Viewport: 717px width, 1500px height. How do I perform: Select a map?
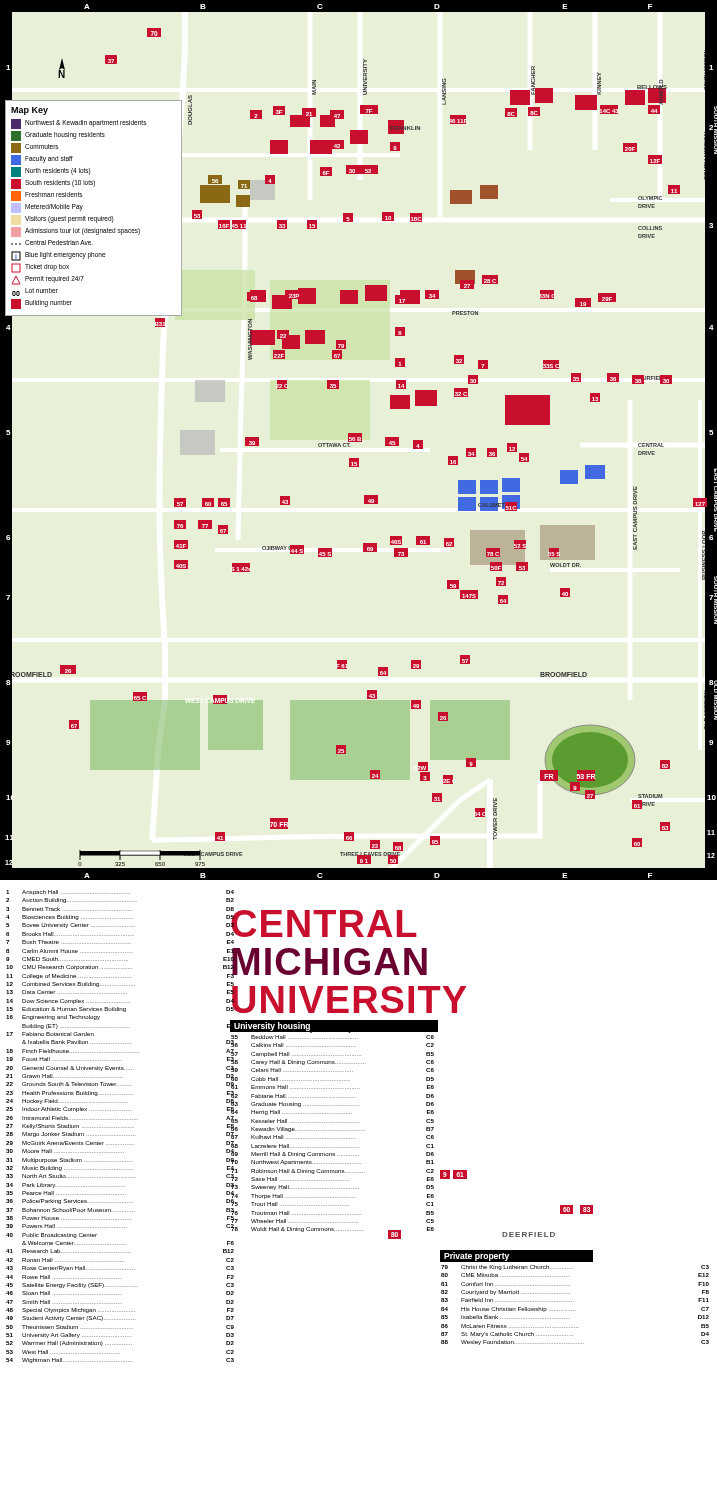tap(358, 440)
